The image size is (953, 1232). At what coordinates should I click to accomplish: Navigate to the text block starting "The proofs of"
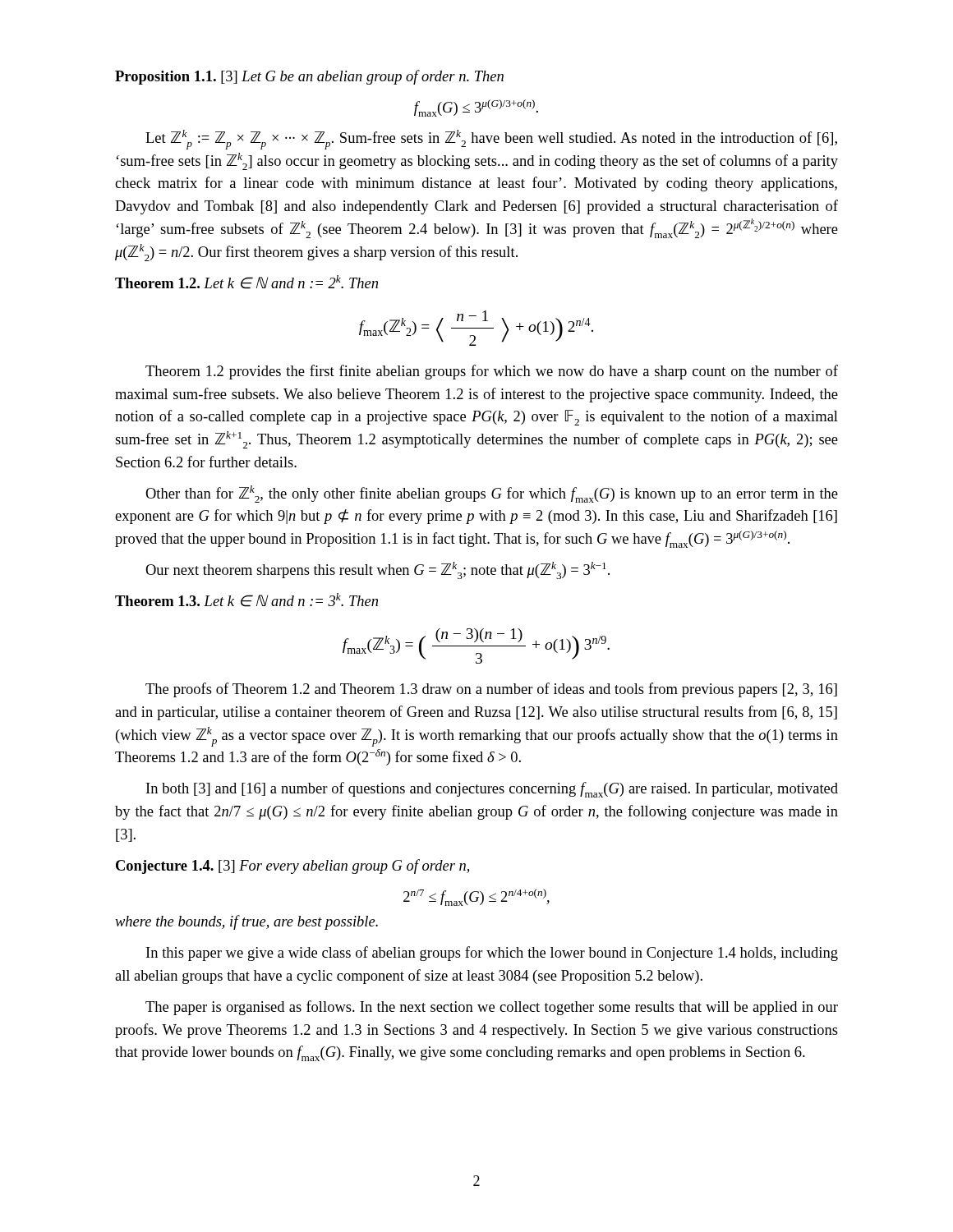point(476,763)
